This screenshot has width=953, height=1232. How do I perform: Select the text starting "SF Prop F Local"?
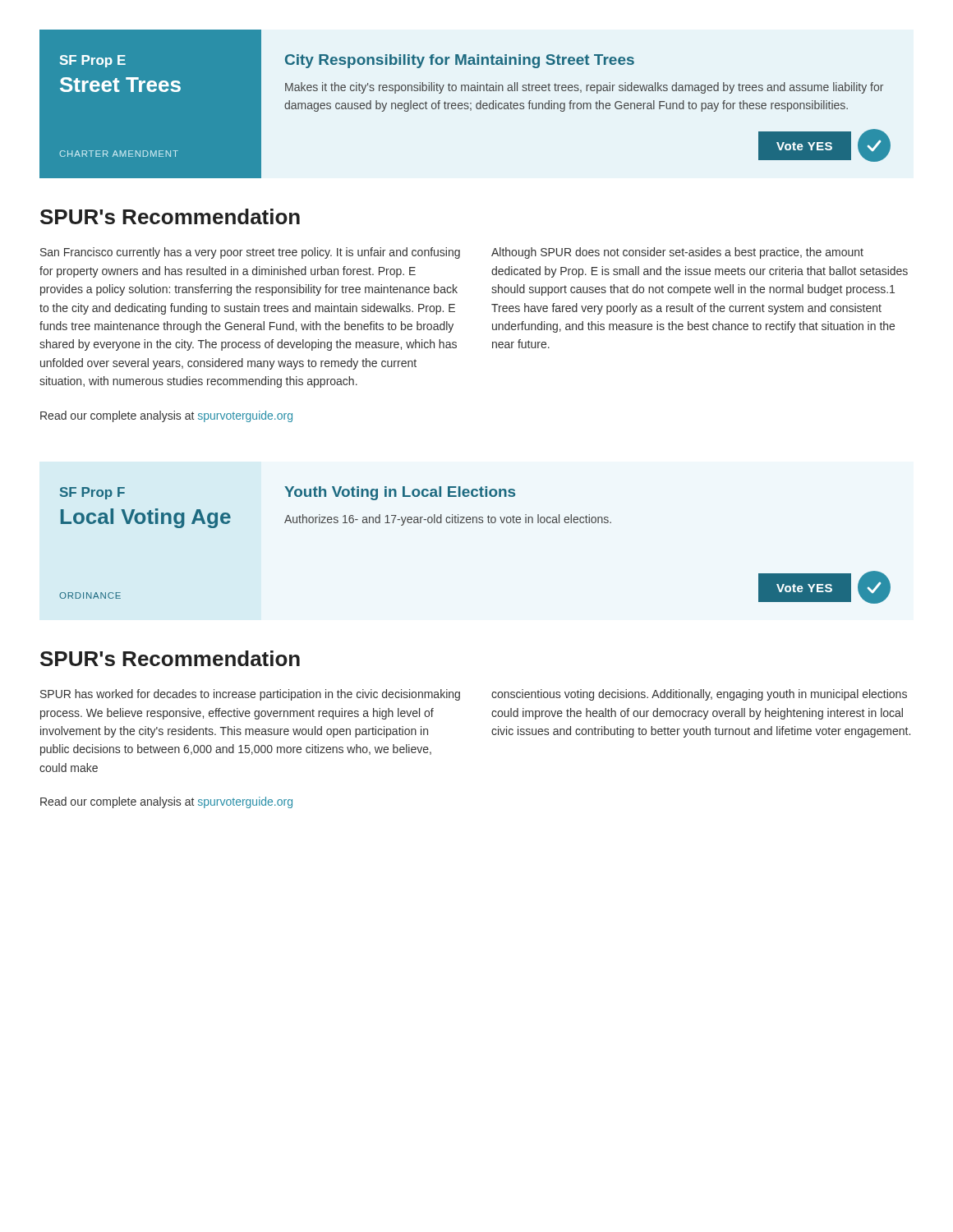click(92, 493)
